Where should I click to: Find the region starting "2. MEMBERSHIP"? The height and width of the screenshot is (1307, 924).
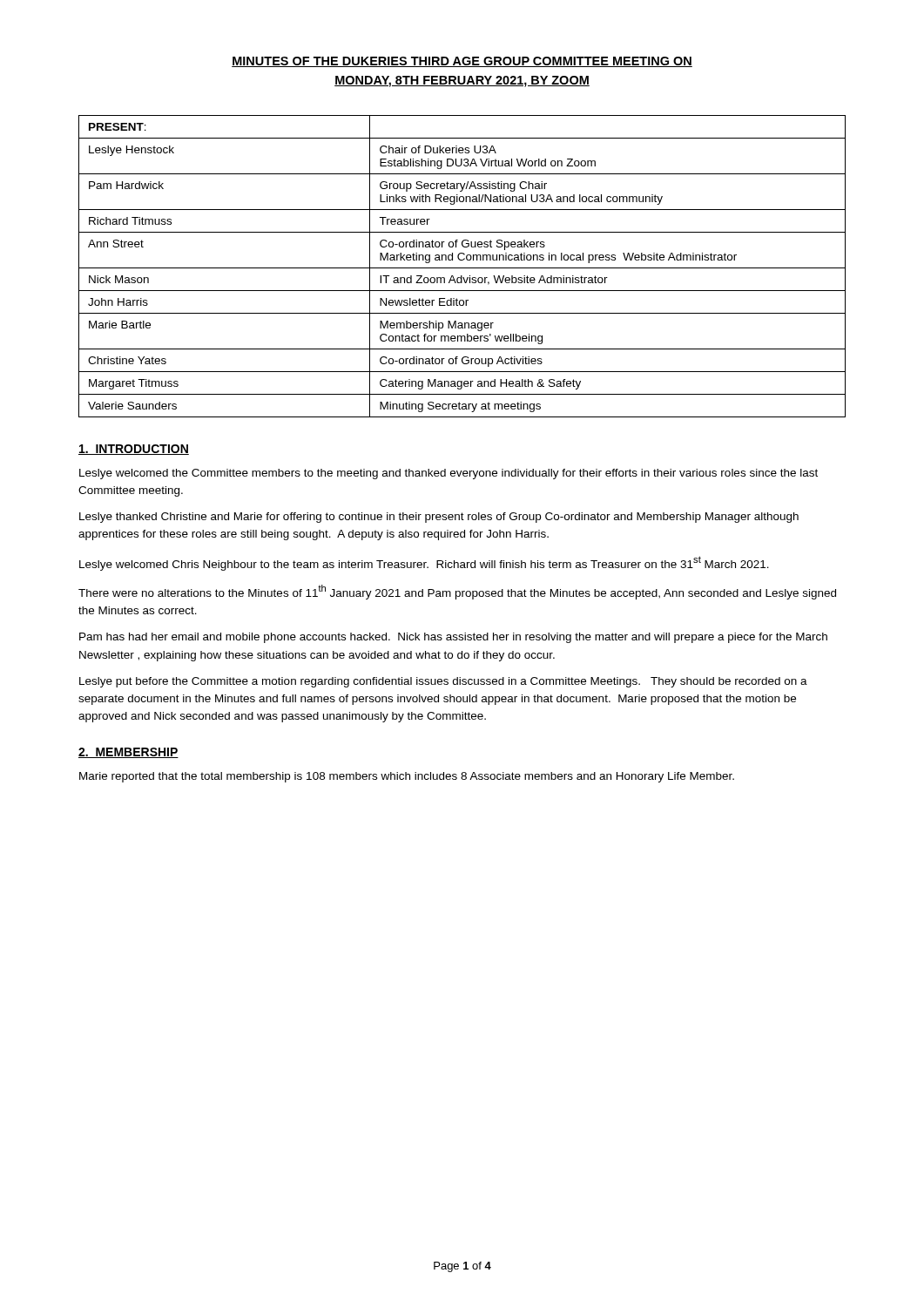coord(128,752)
